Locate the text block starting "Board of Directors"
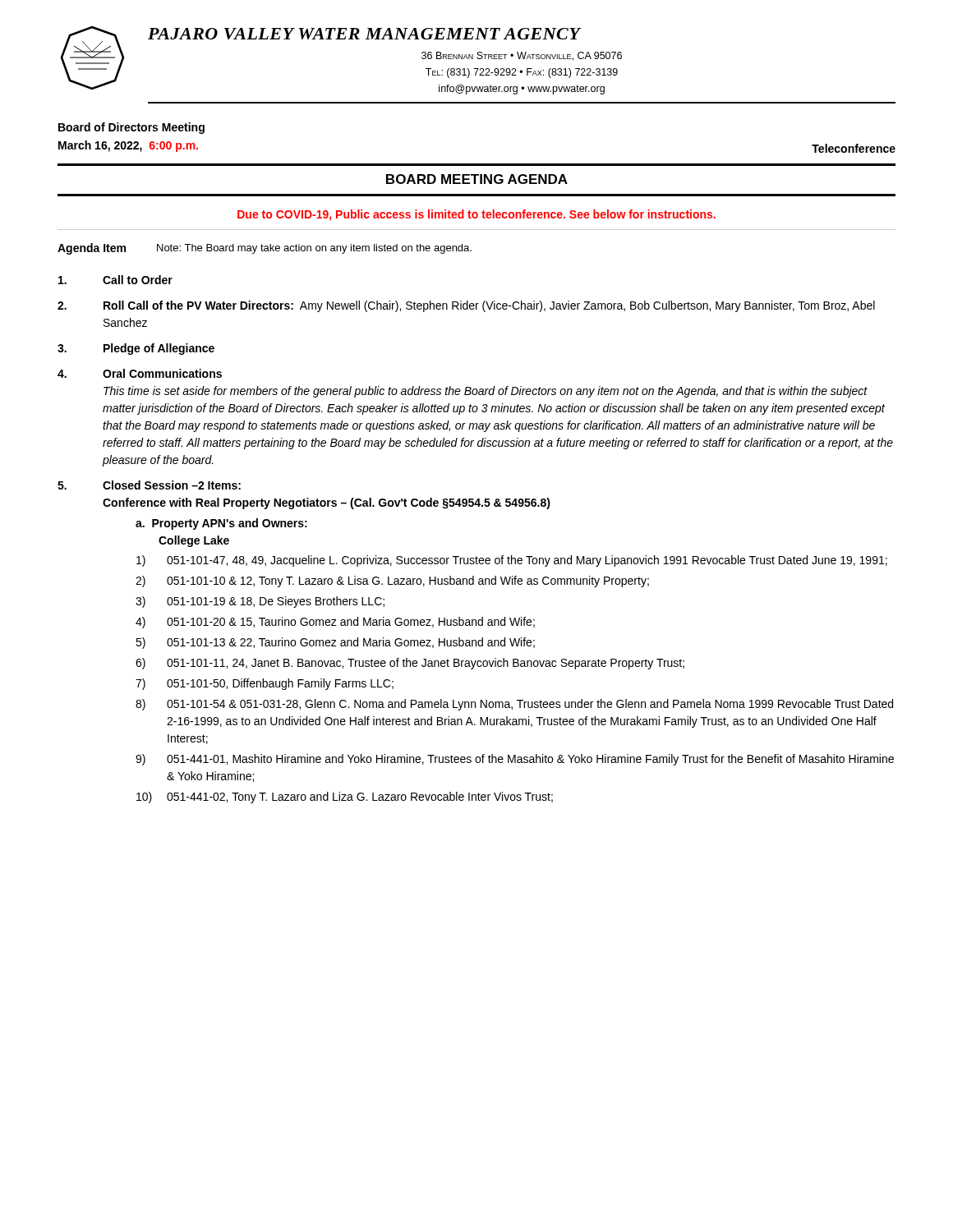 tap(131, 137)
